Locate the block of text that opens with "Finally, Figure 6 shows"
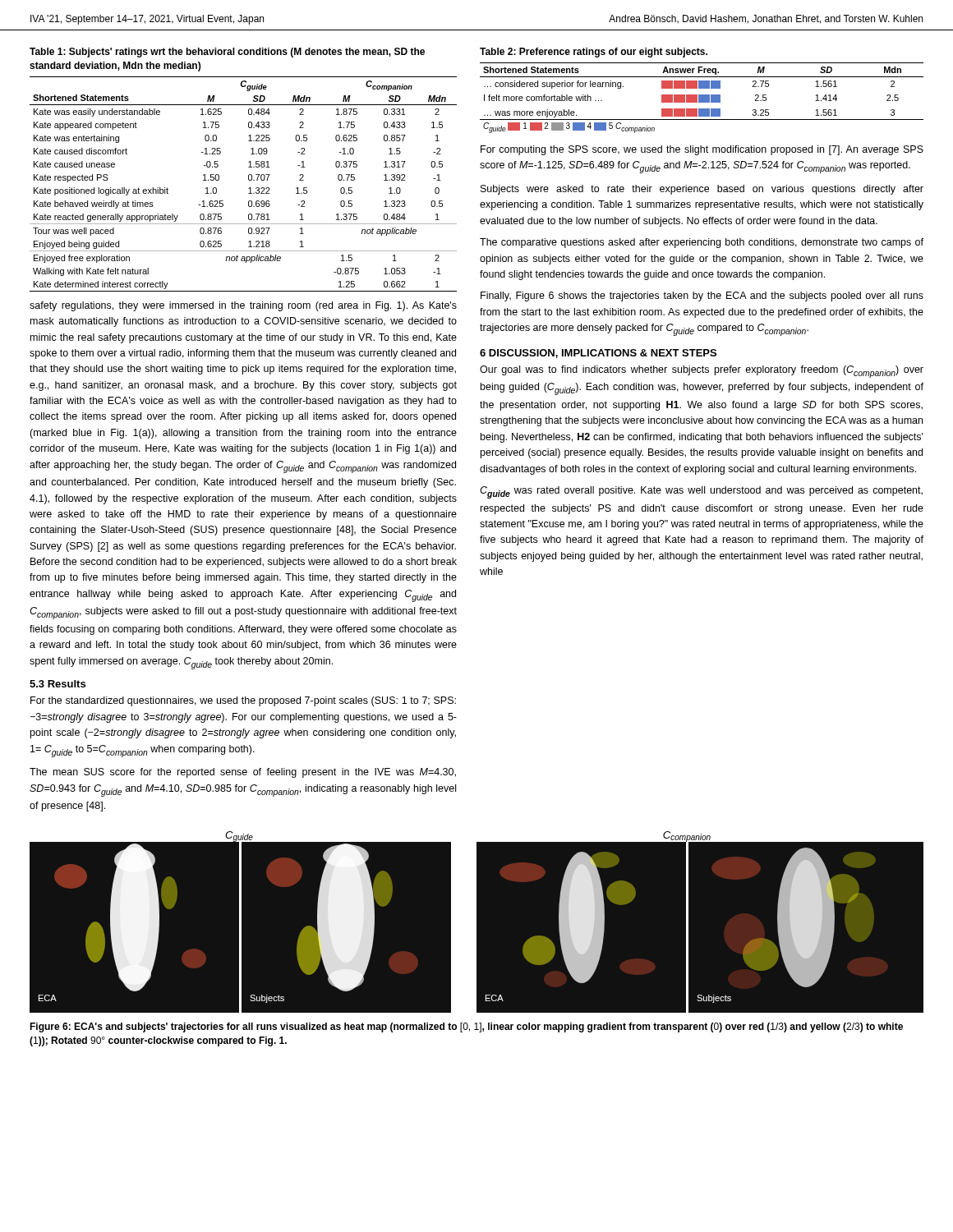 702,313
